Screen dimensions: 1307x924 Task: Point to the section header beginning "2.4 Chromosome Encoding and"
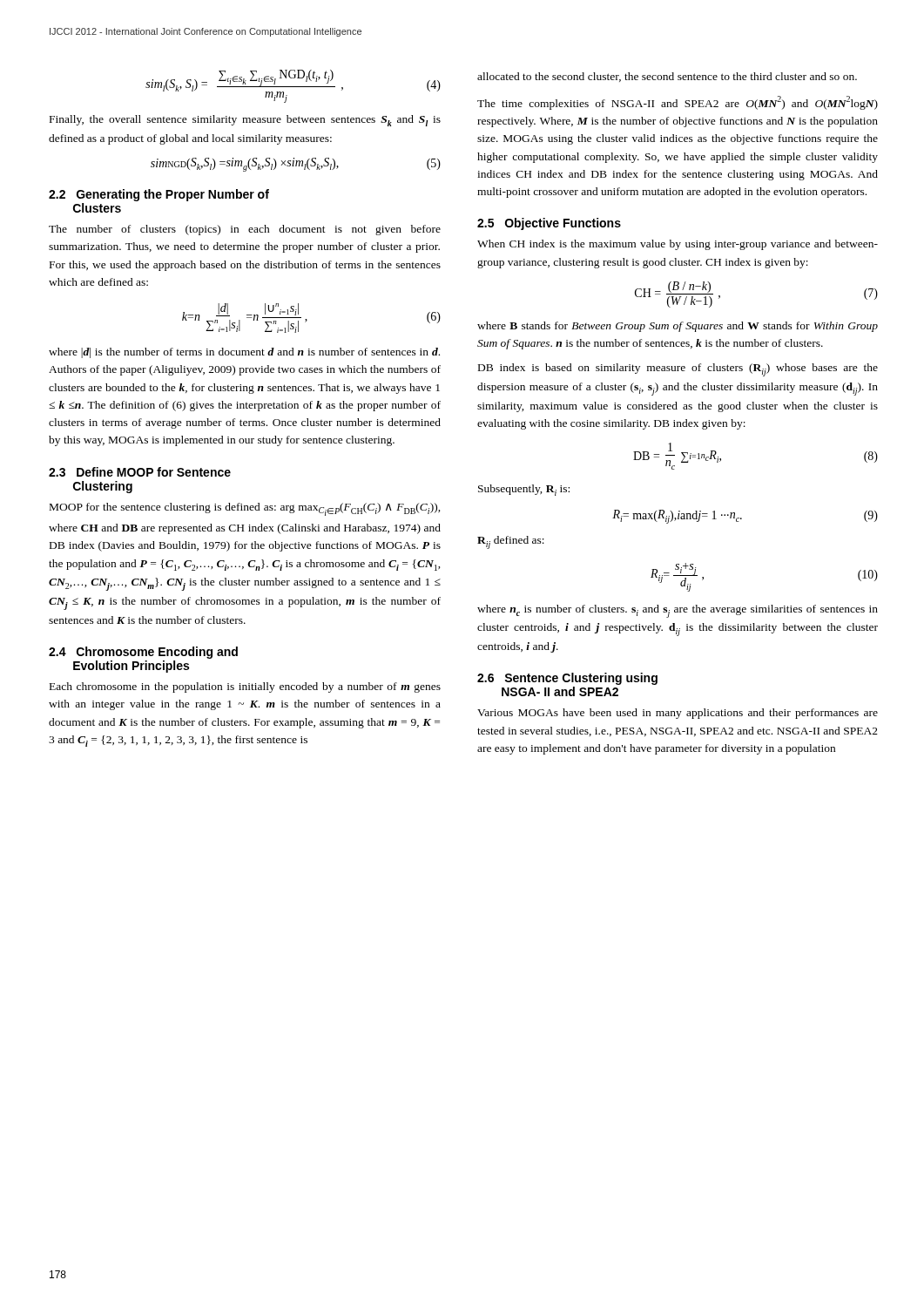(x=144, y=659)
